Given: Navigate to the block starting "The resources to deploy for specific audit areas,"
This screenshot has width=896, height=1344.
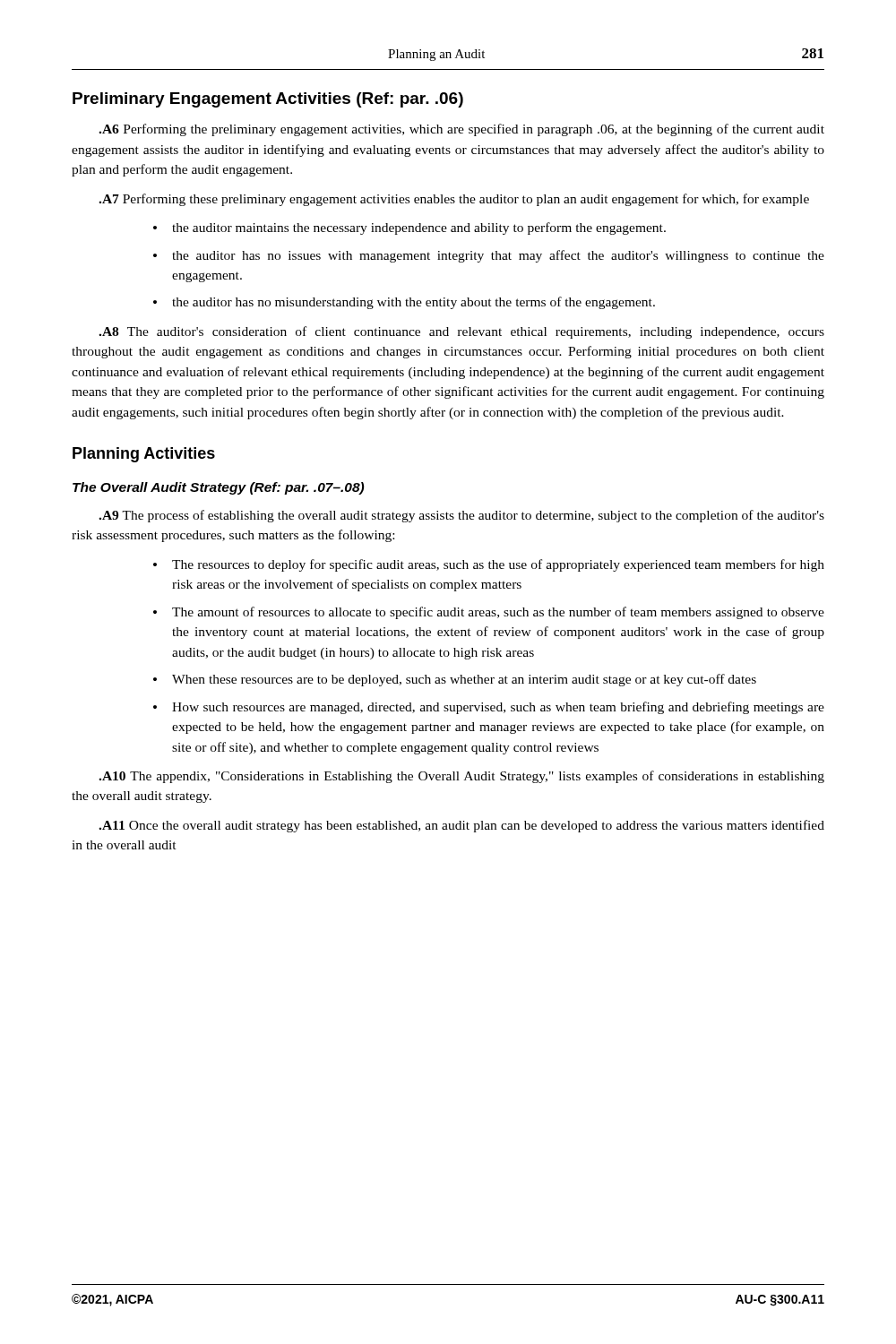Looking at the screenshot, I should click(498, 574).
